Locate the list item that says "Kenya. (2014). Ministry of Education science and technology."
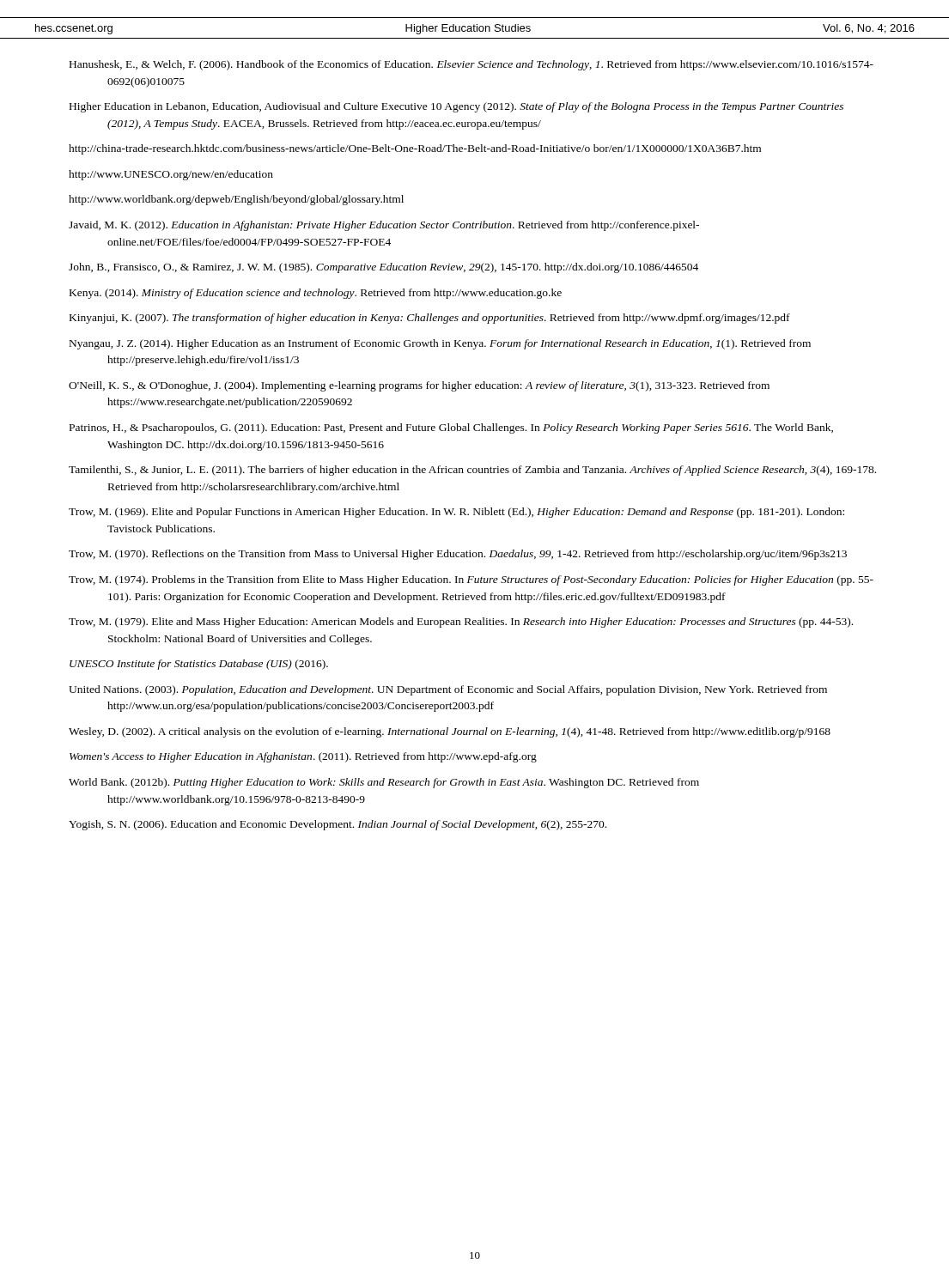This screenshot has width=949, height=1288. (x=315, y=292)
